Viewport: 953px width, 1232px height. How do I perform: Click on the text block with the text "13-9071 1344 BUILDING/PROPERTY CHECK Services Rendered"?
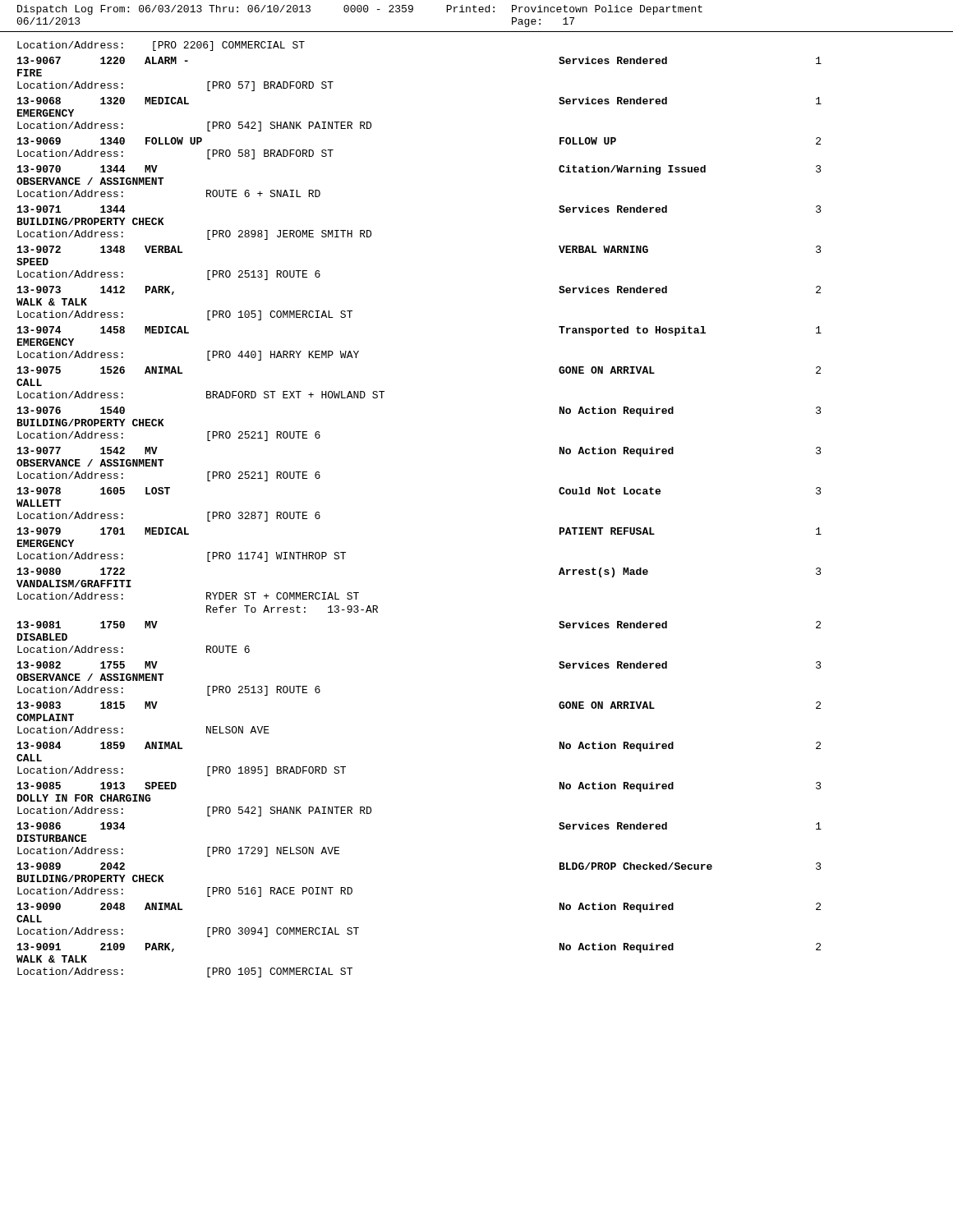point(38,209)
